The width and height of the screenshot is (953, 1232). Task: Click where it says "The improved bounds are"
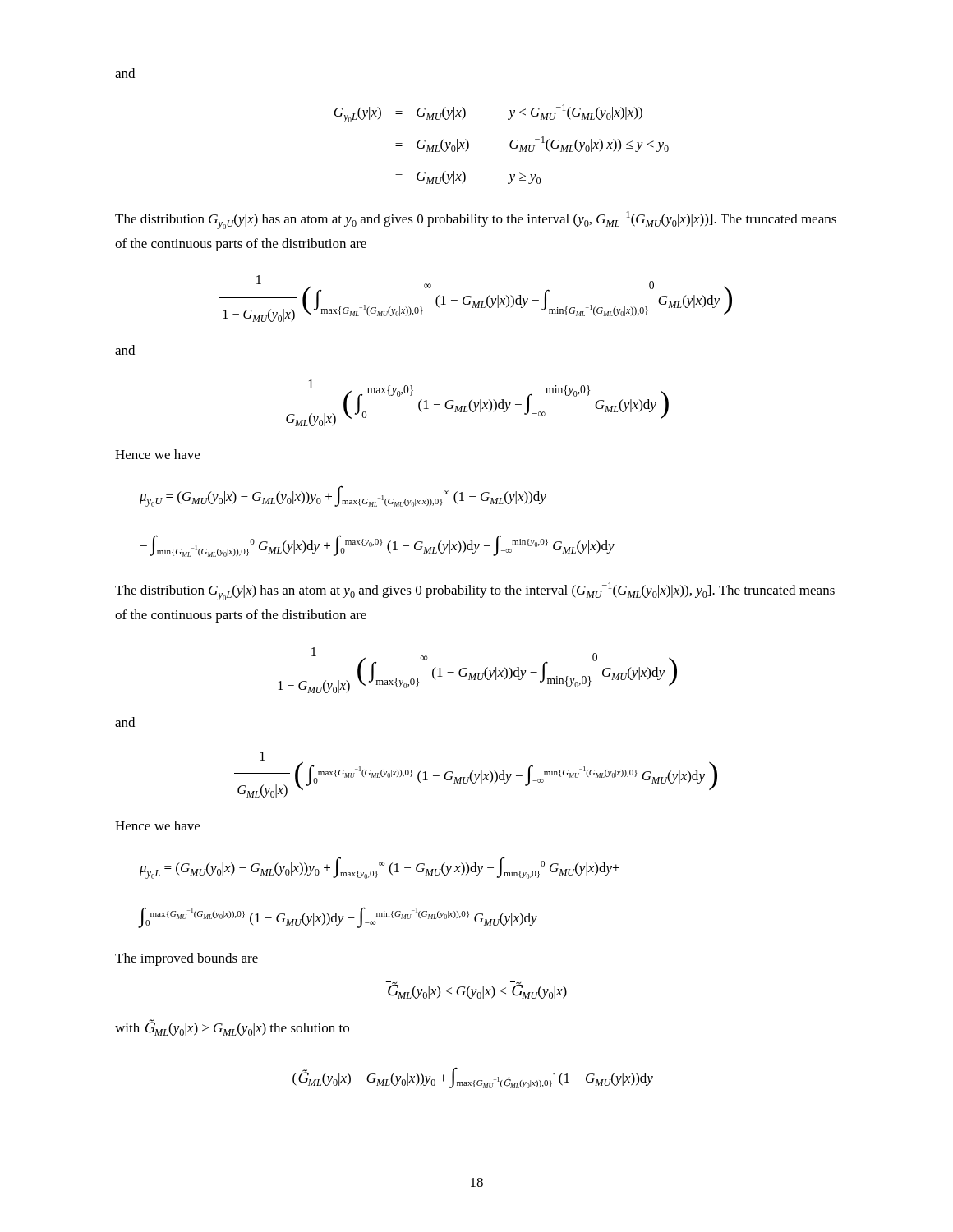pyautogui.click(x=187, y=958)
